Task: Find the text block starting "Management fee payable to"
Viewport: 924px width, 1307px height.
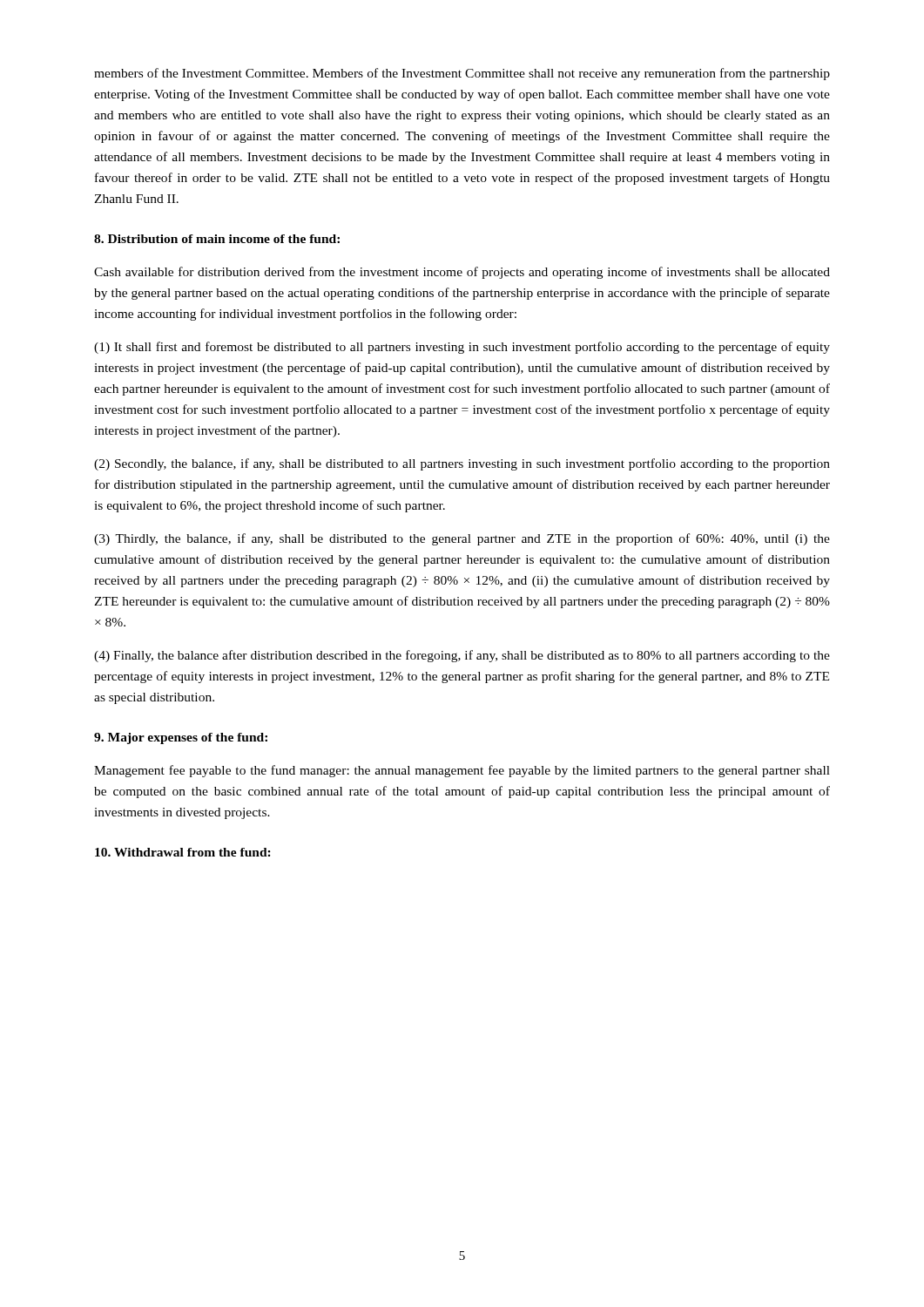Action: click(462, 792)
